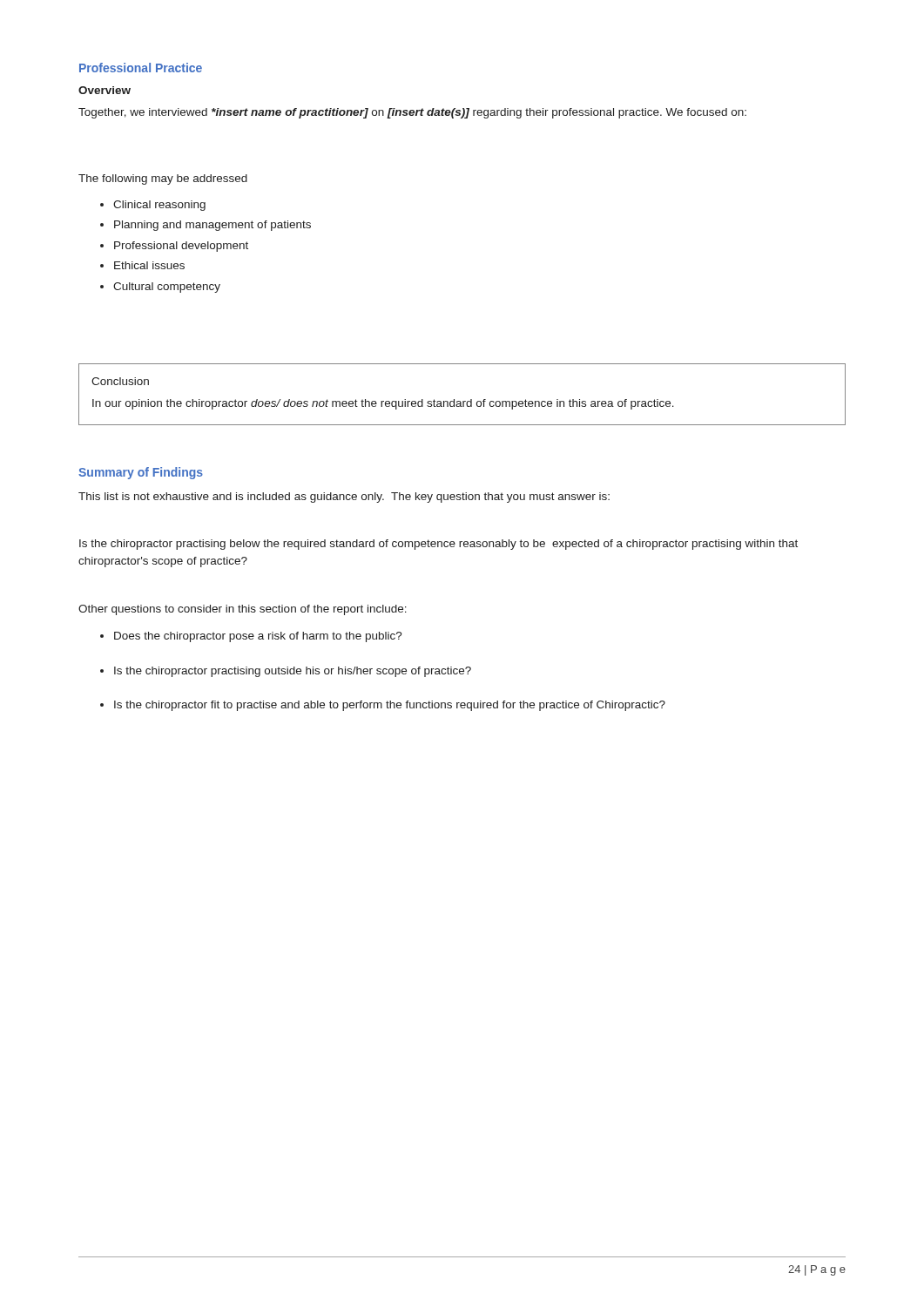Click where it says "Planning and management of patients"
Viewport: 924px width, 1307px height.
212,224
